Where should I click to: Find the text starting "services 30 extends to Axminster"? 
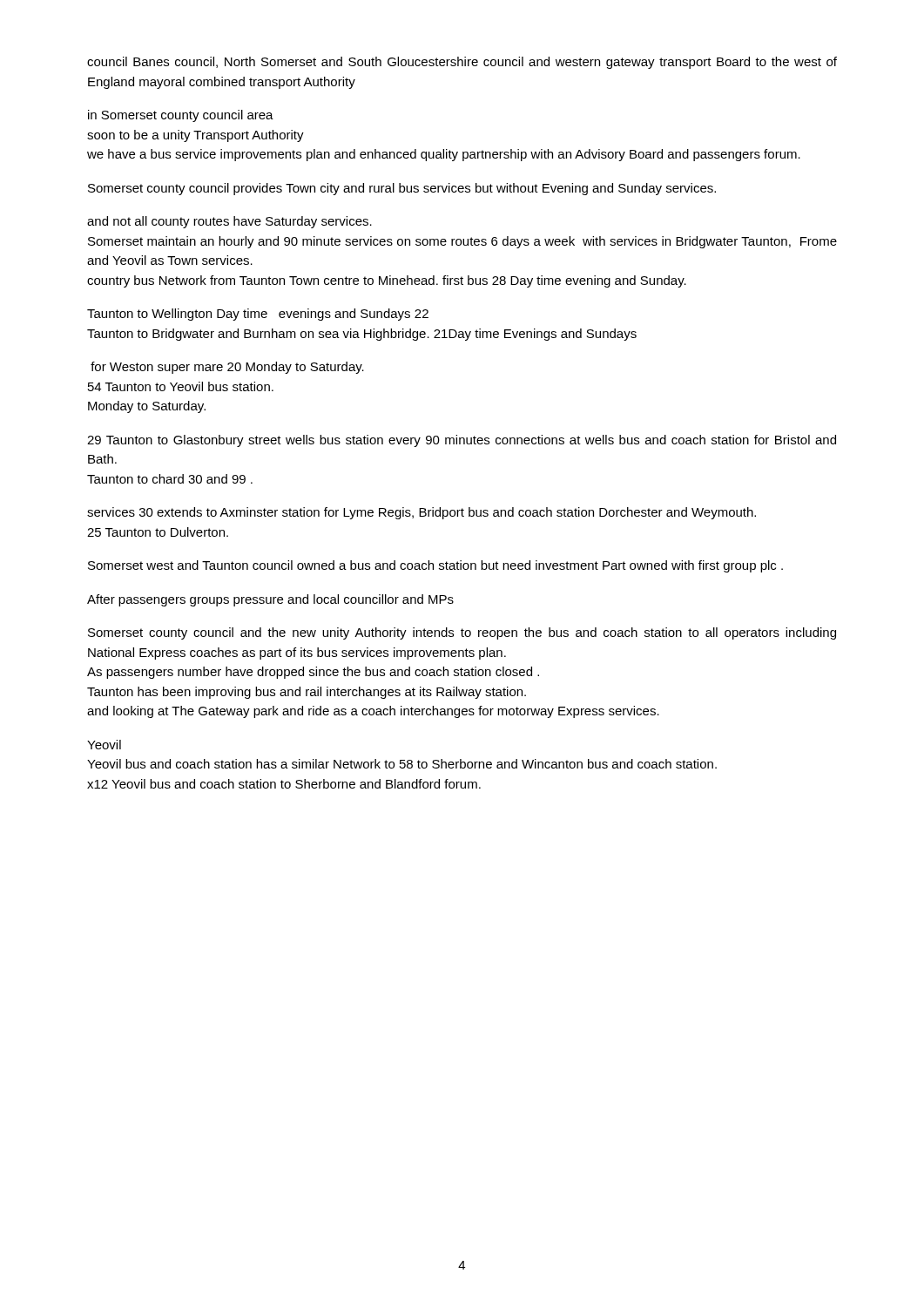[x=422, y=522]
